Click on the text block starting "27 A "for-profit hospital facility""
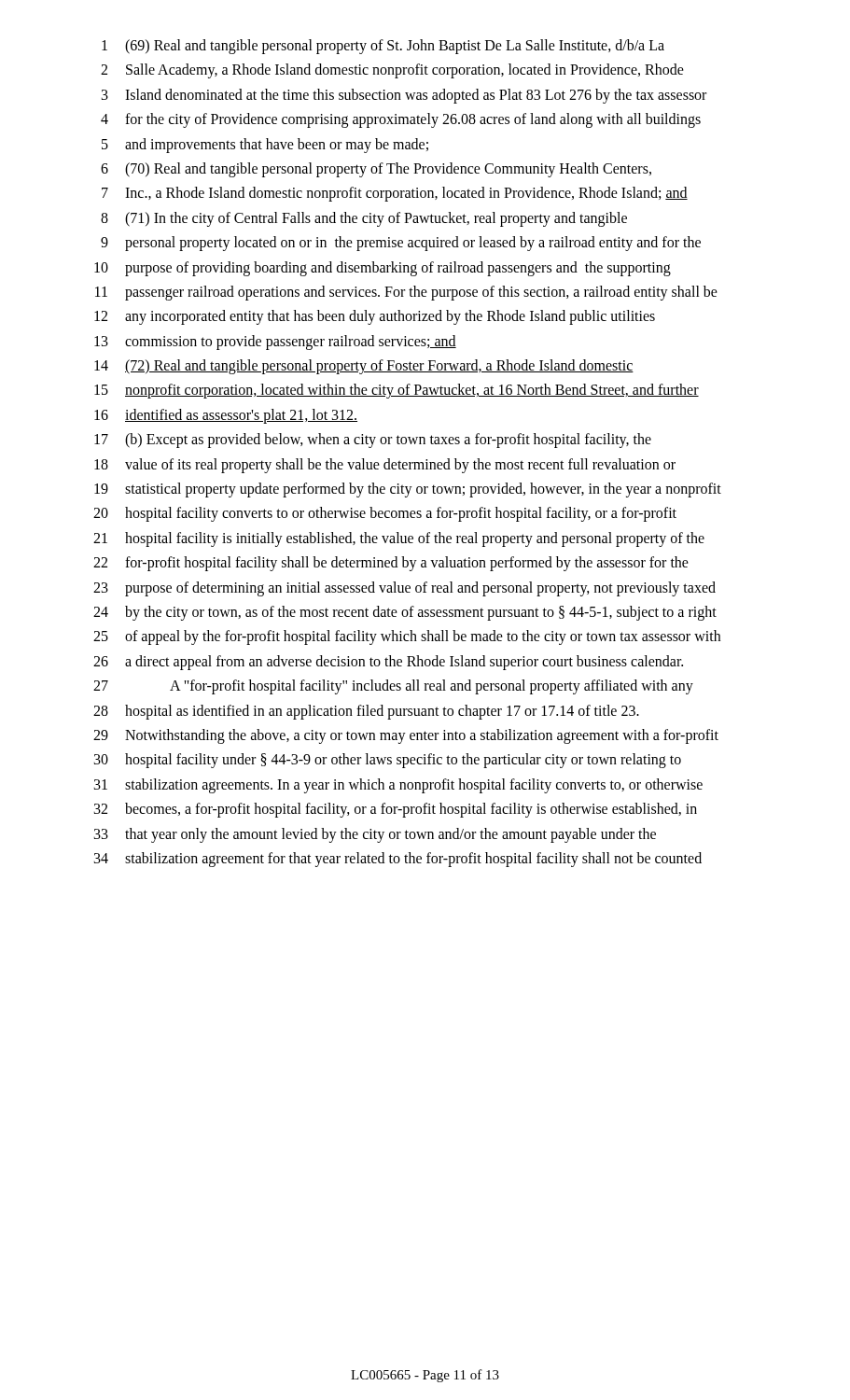850x1400 pixels. [434, 773]
